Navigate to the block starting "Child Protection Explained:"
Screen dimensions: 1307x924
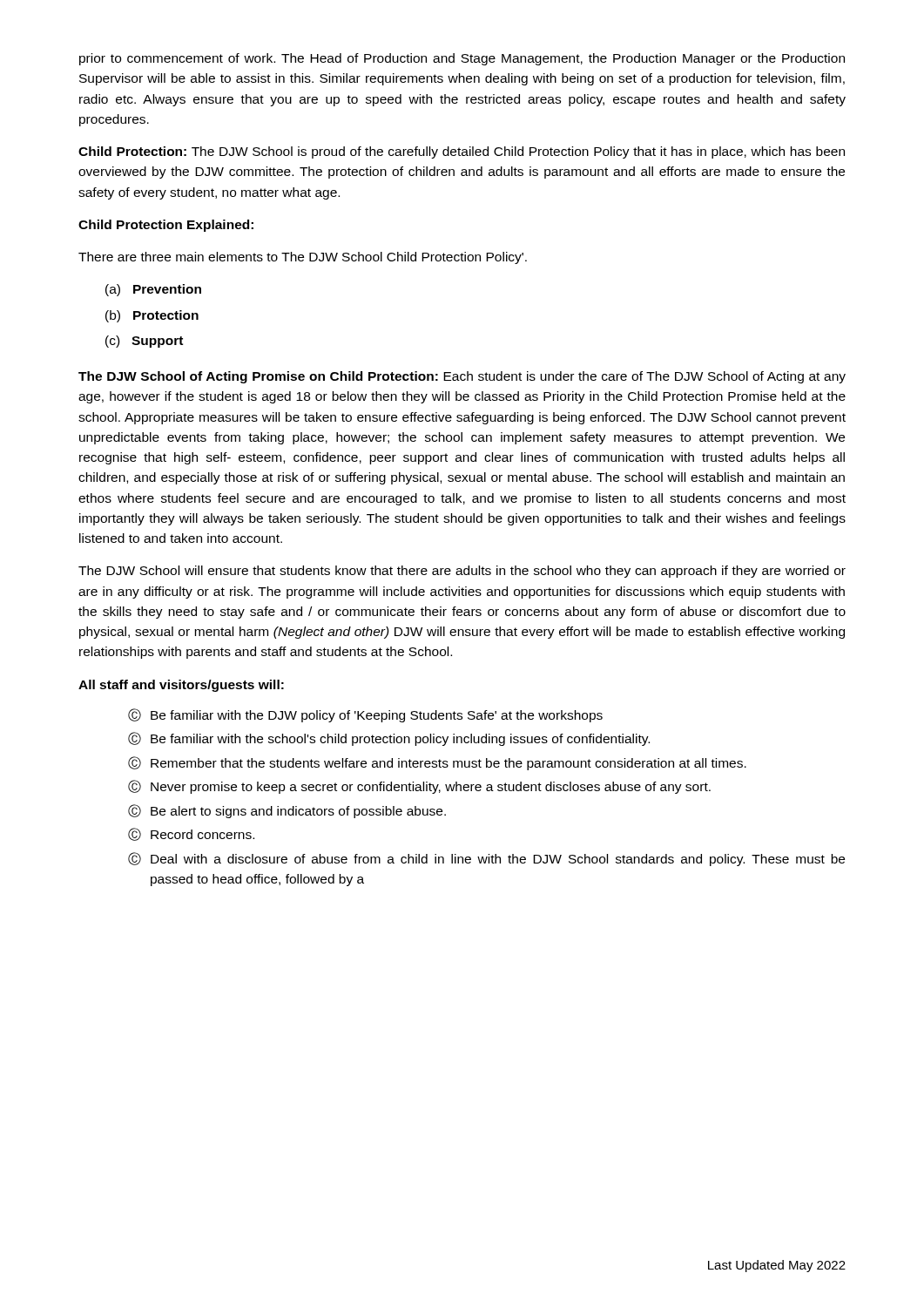coord(167,224)
